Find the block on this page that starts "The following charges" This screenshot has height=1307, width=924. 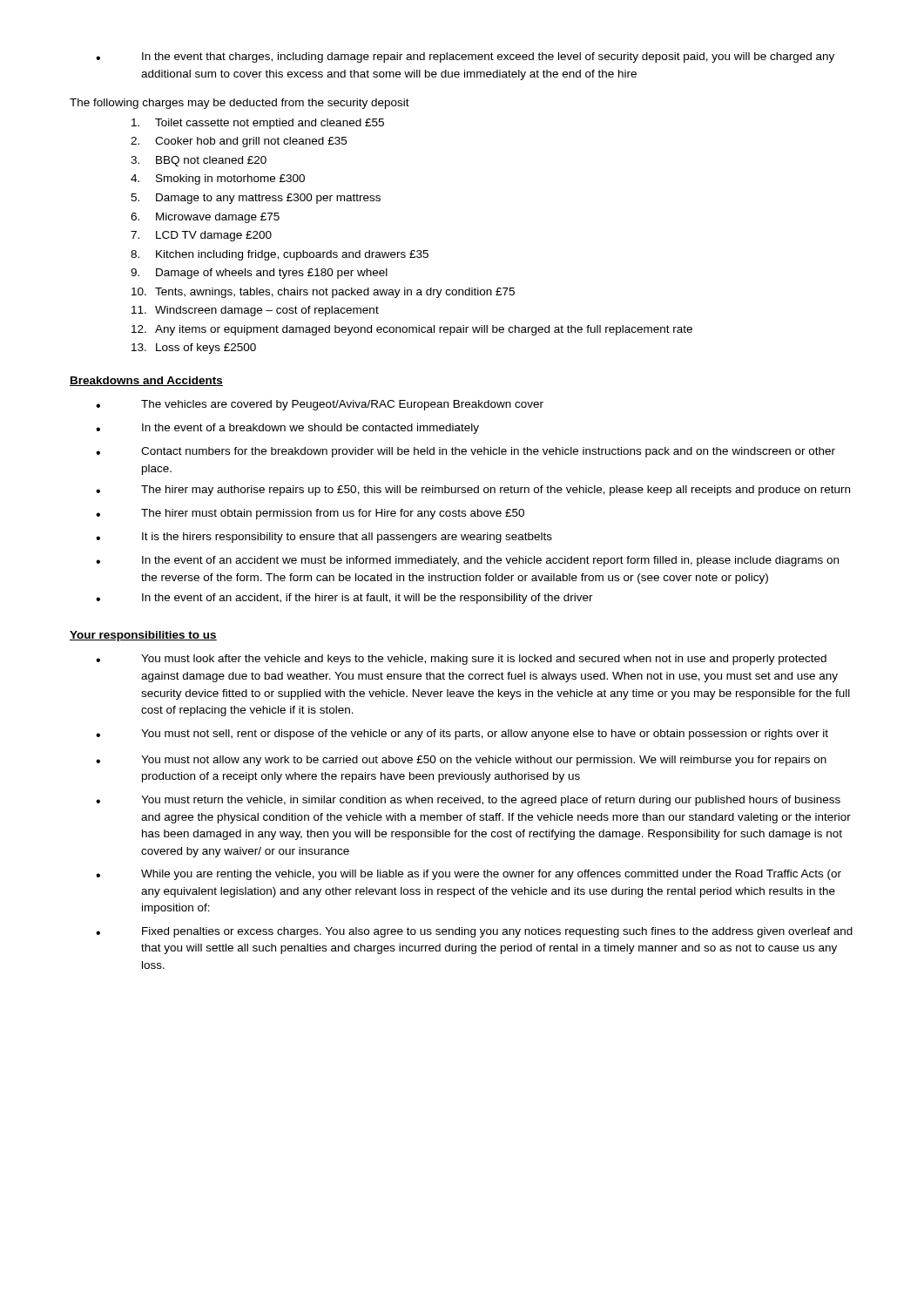239,102
